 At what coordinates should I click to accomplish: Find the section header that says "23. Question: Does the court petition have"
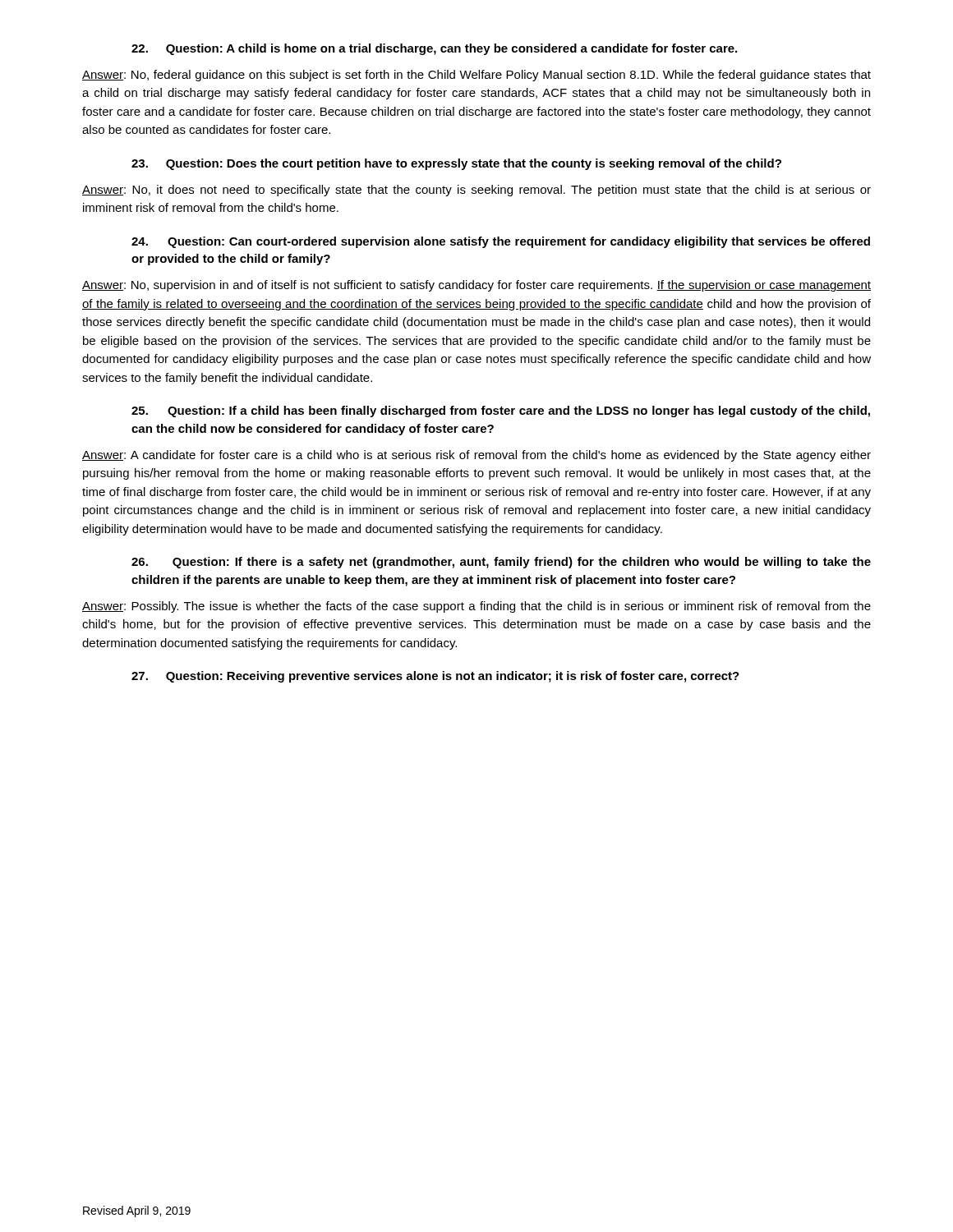tap(457, 163)
